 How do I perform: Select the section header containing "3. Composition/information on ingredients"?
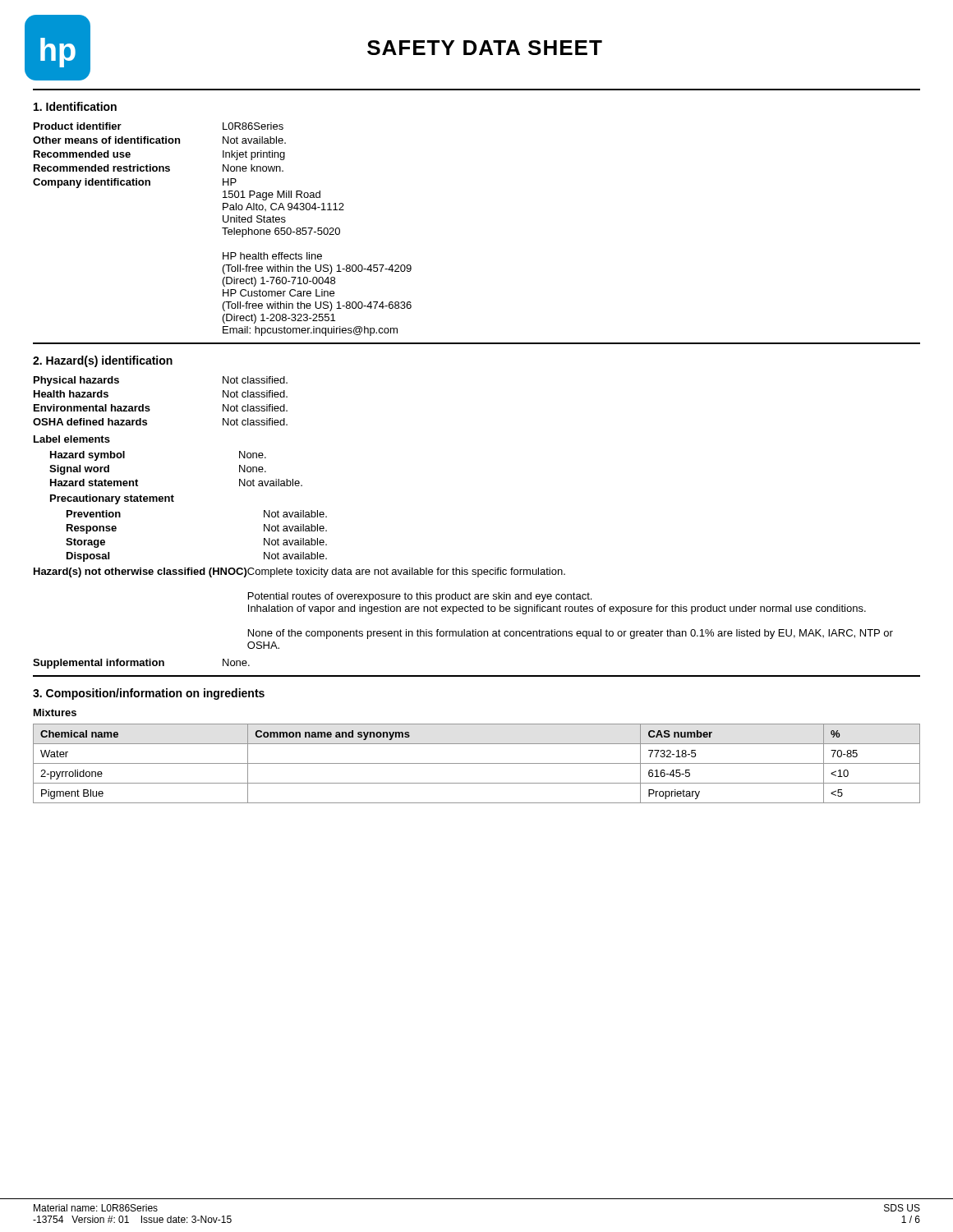click(149, 693)
